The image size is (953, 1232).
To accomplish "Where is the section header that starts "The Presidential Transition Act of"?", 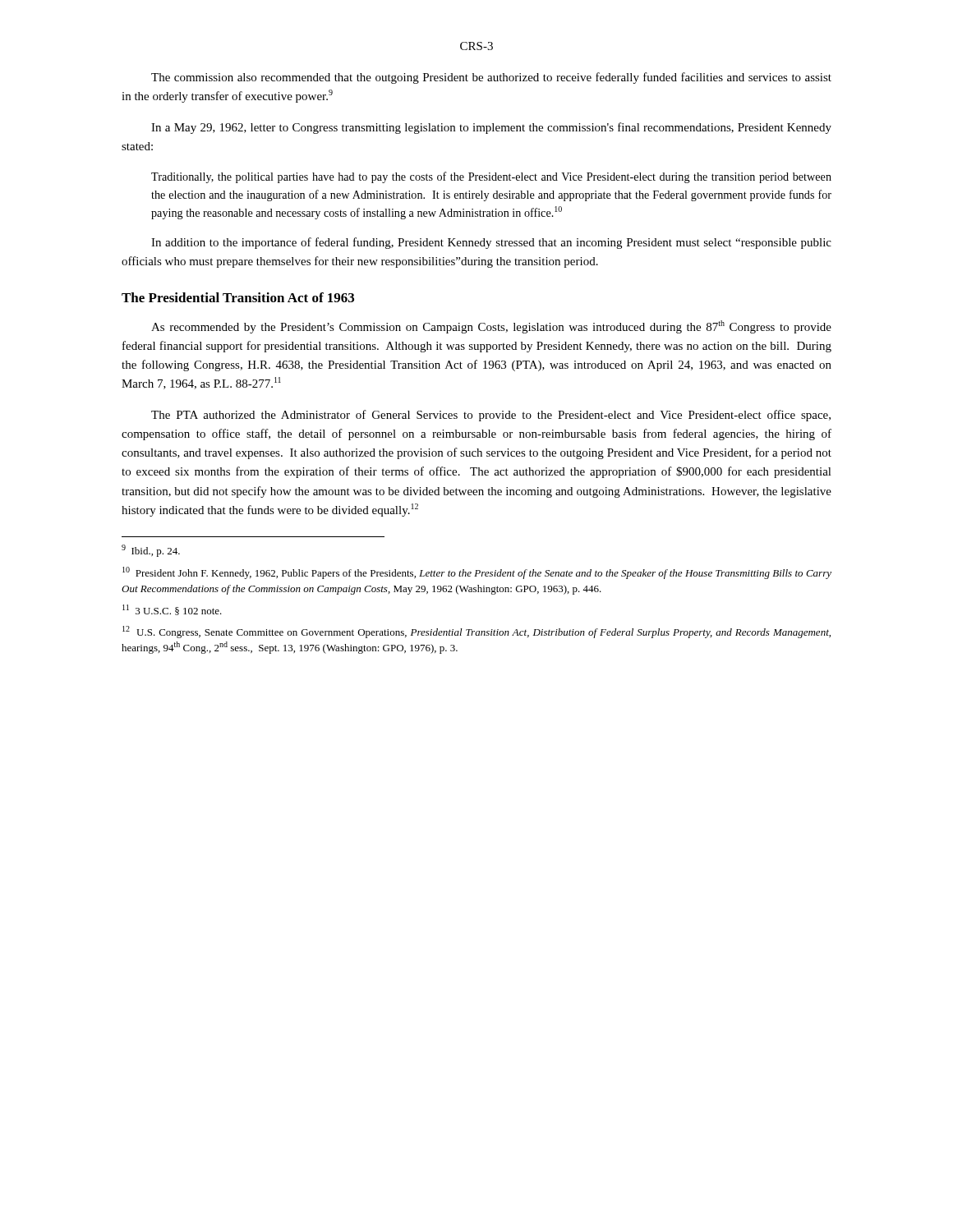I will tap(238, 297).
